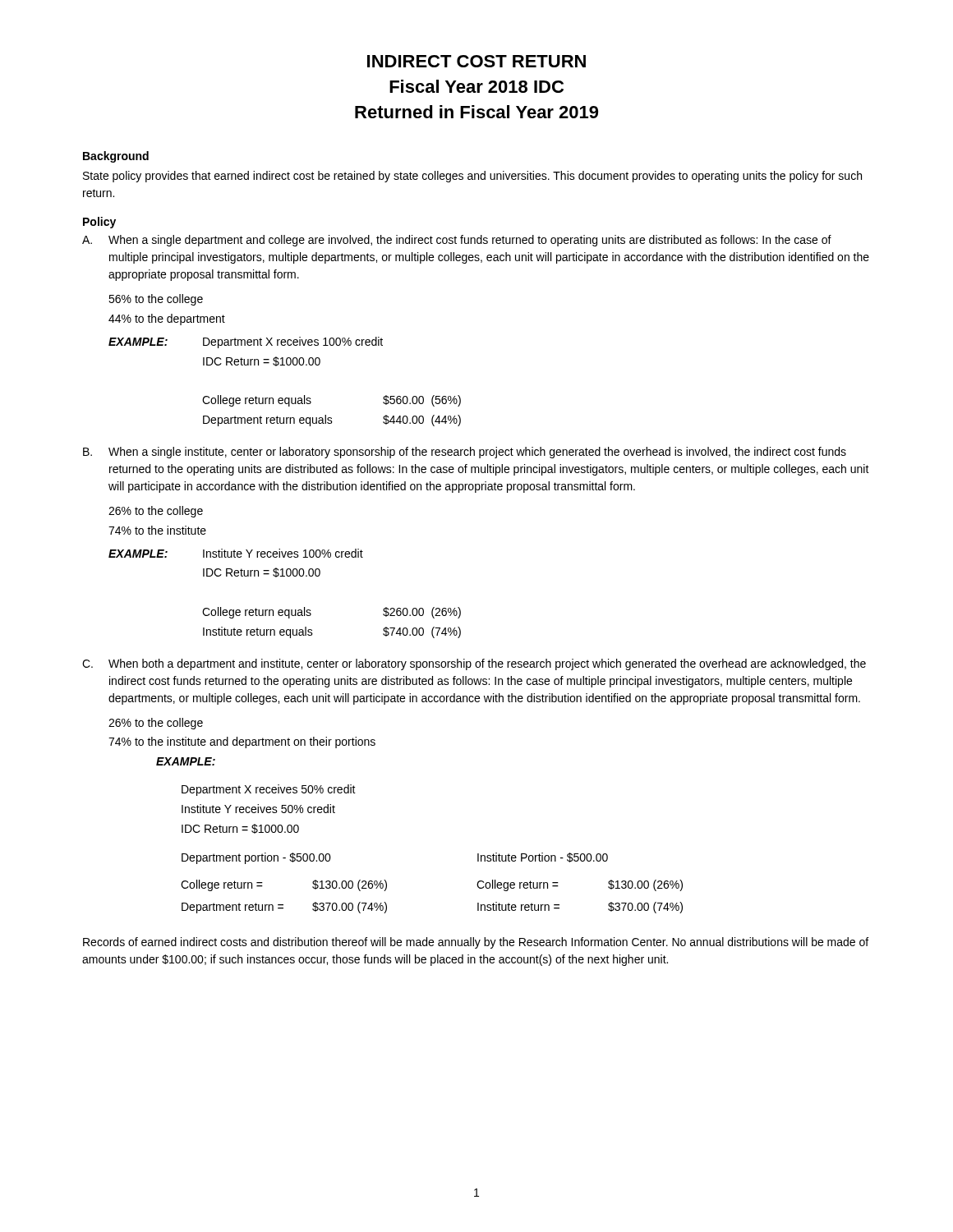Find the text block that reads "Records of earned indirect costs and"
Image resolution: width=953 pixels, height=1232 pixels.
(475, 951)
